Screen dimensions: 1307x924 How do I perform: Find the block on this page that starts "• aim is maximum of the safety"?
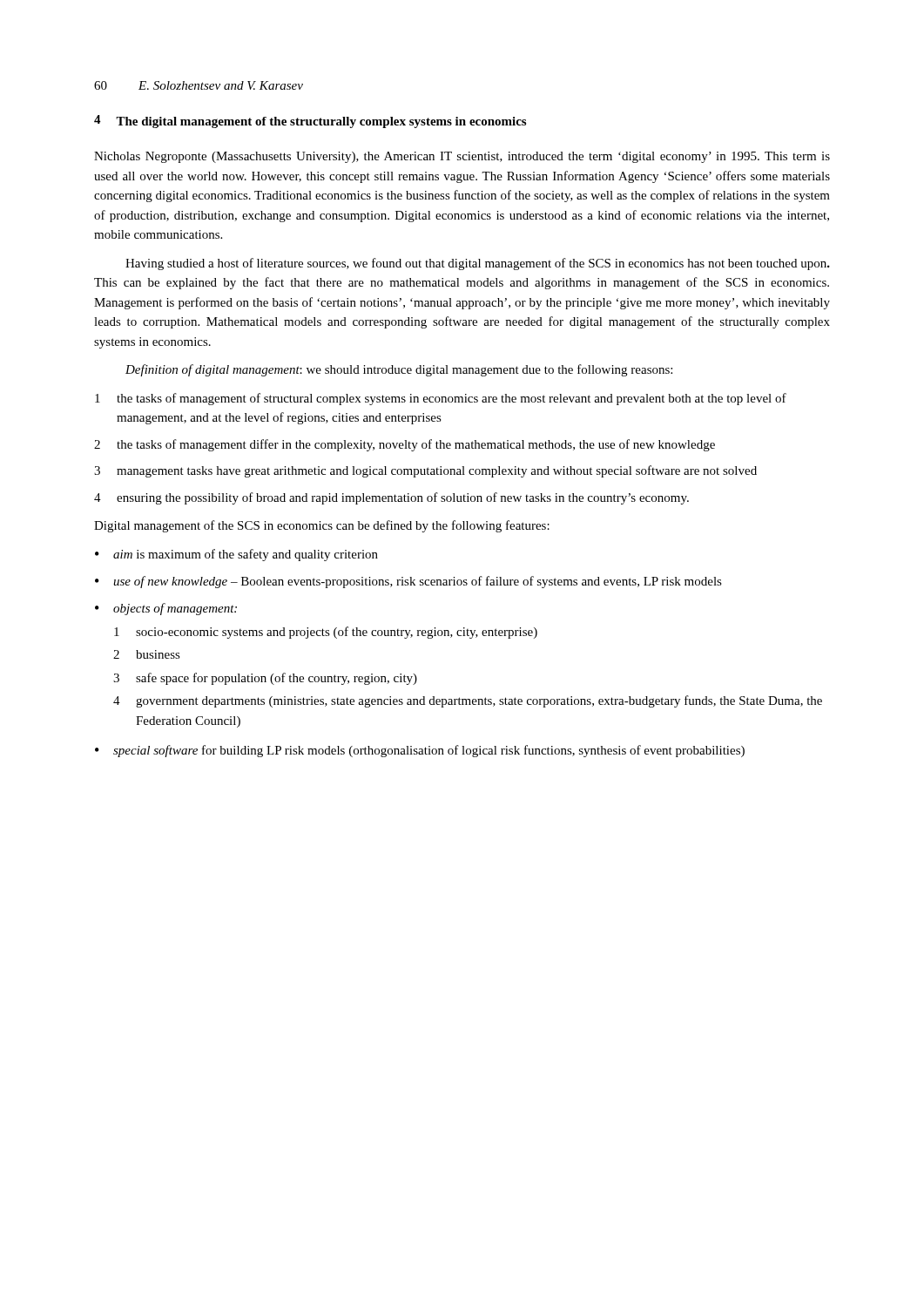236,555
